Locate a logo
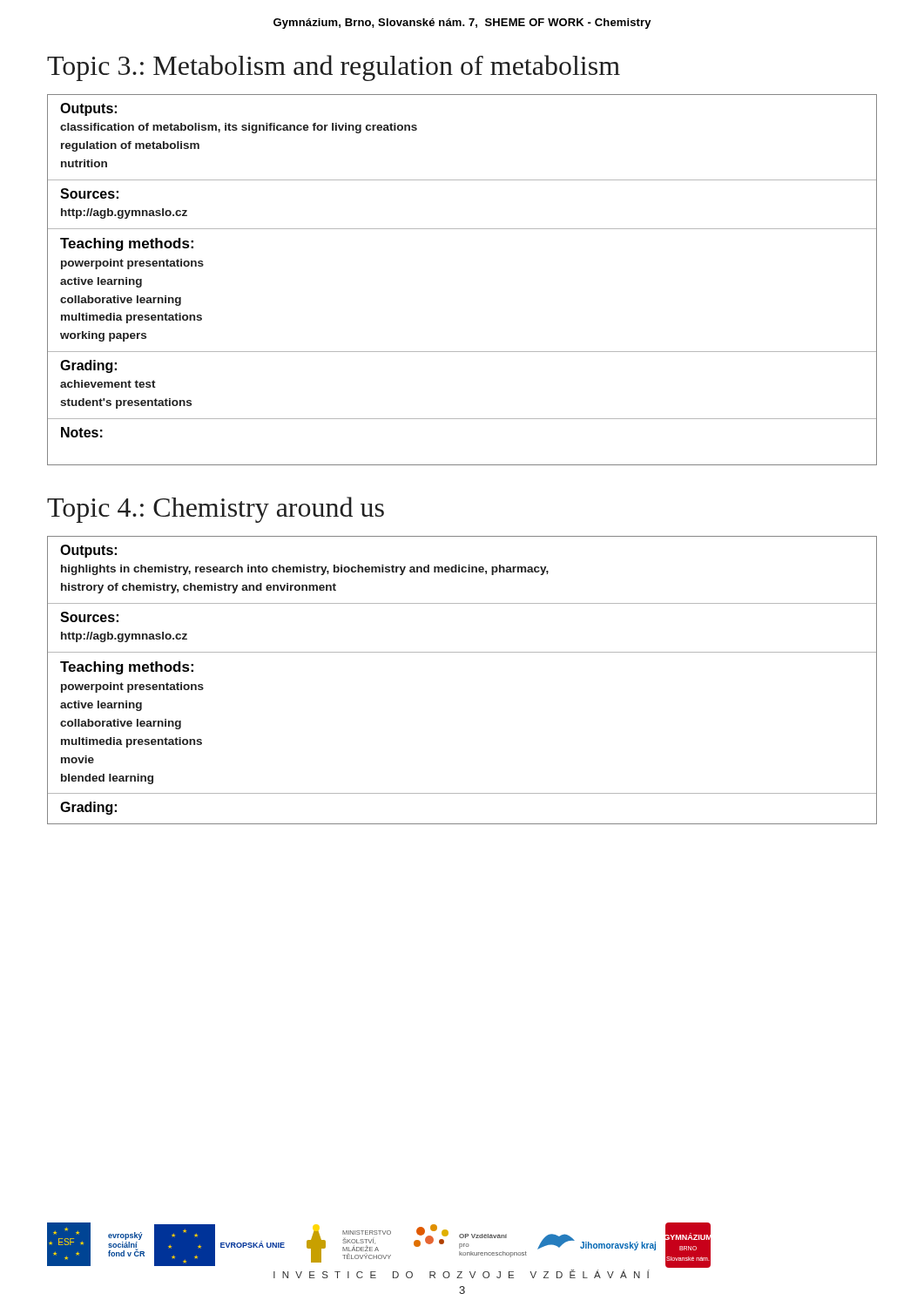Screen dimensions: 1307x924 [462, 1242]
